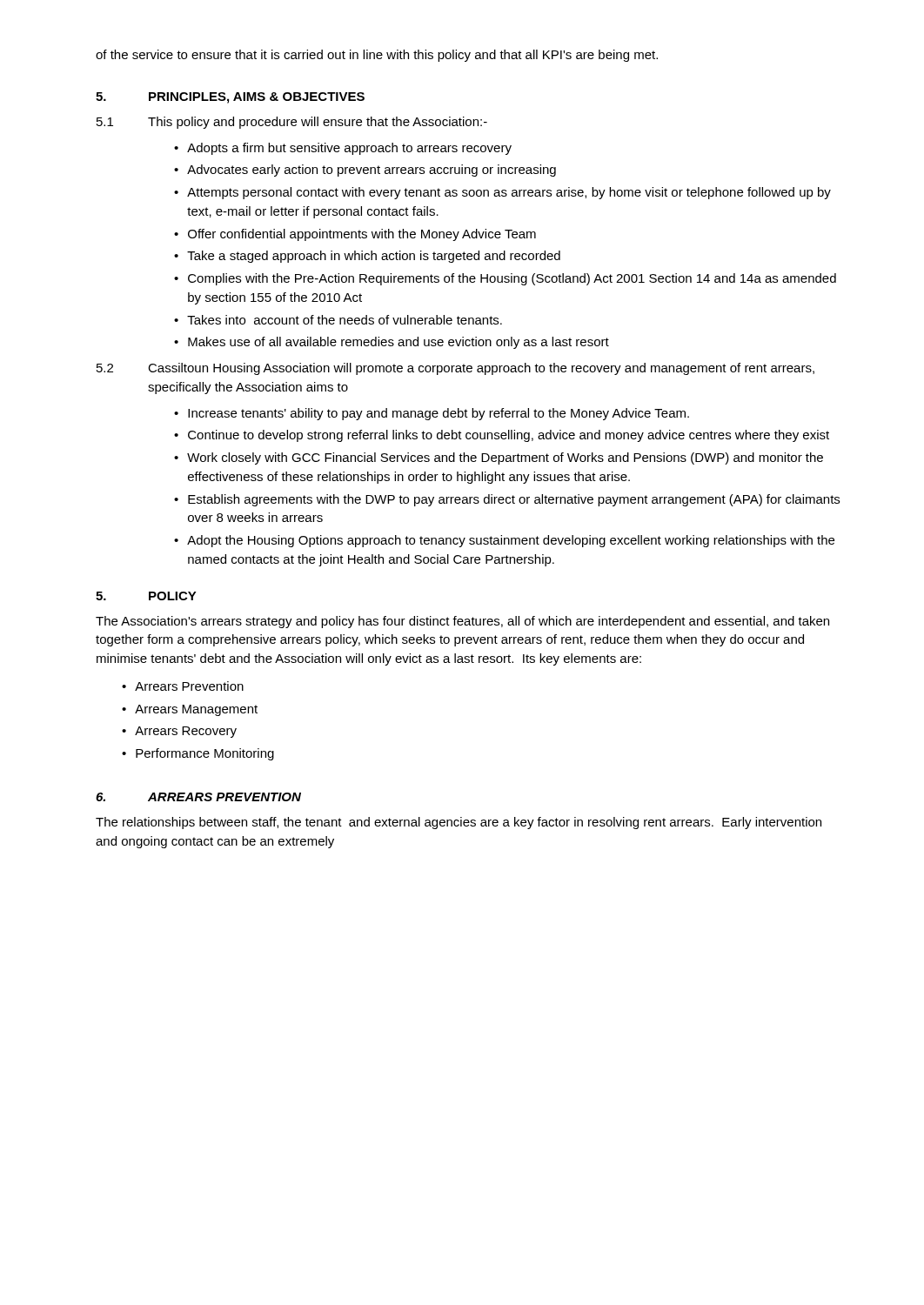The image size is (924, 1305).
Task: Select the list item containing "Take a staged approach in"
Action: coord(374,256)
